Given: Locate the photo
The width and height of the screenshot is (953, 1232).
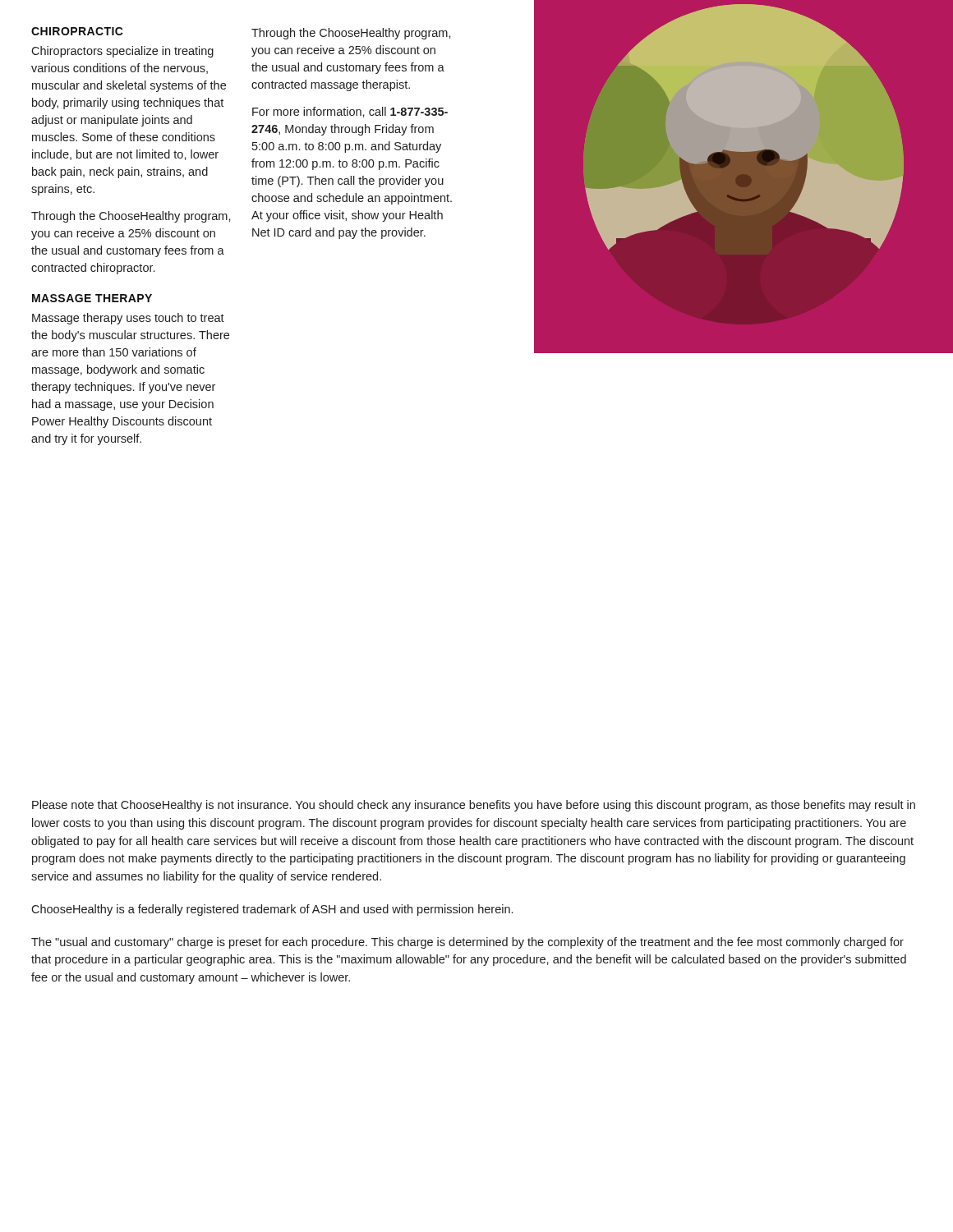Looking at the screenshot, I should pos(921,25).
